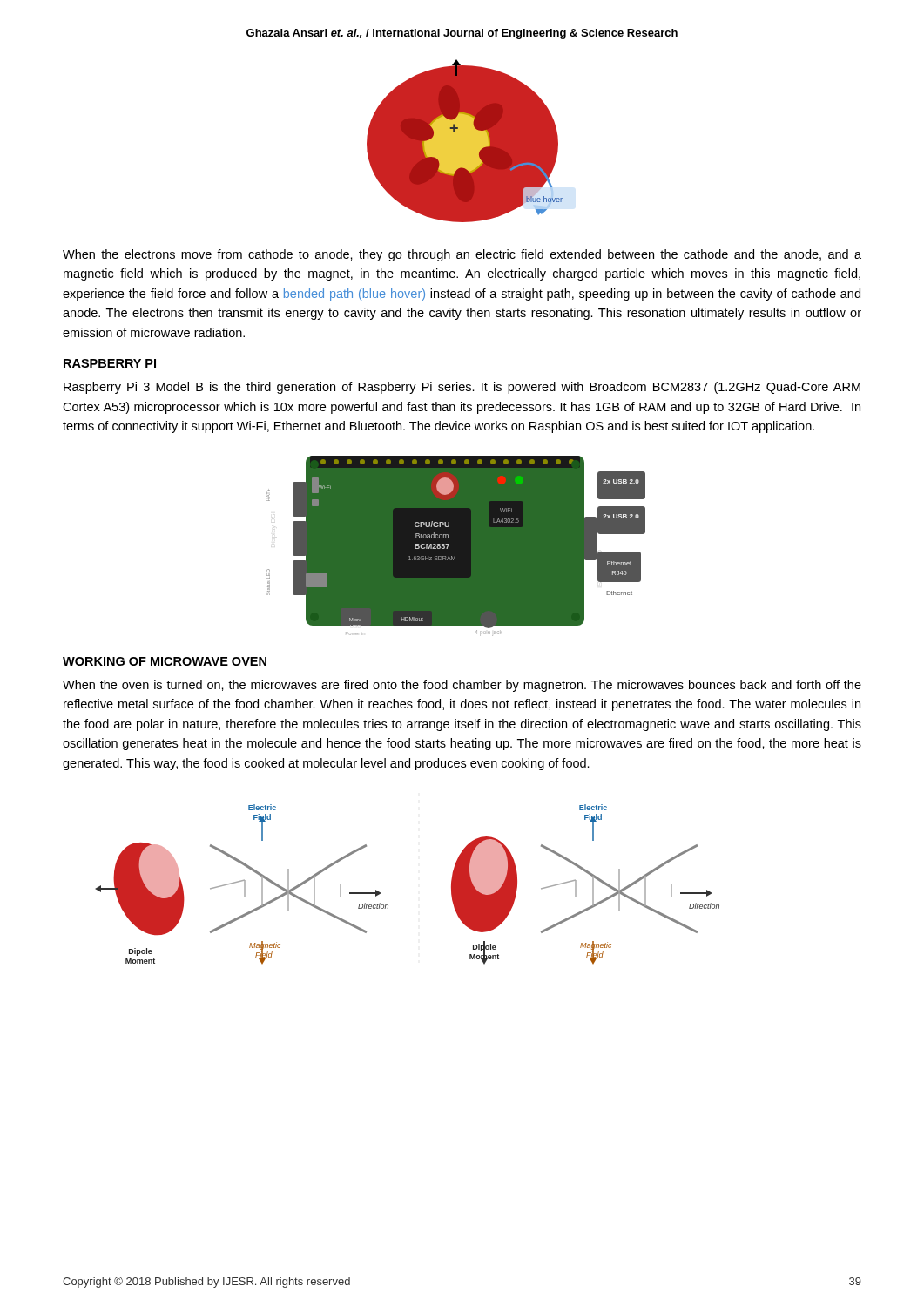924x1307 pixels.
Task: Click on the text block that reads "Raspberry Pi 3 Model B is the third"
Action: [462, 407]
